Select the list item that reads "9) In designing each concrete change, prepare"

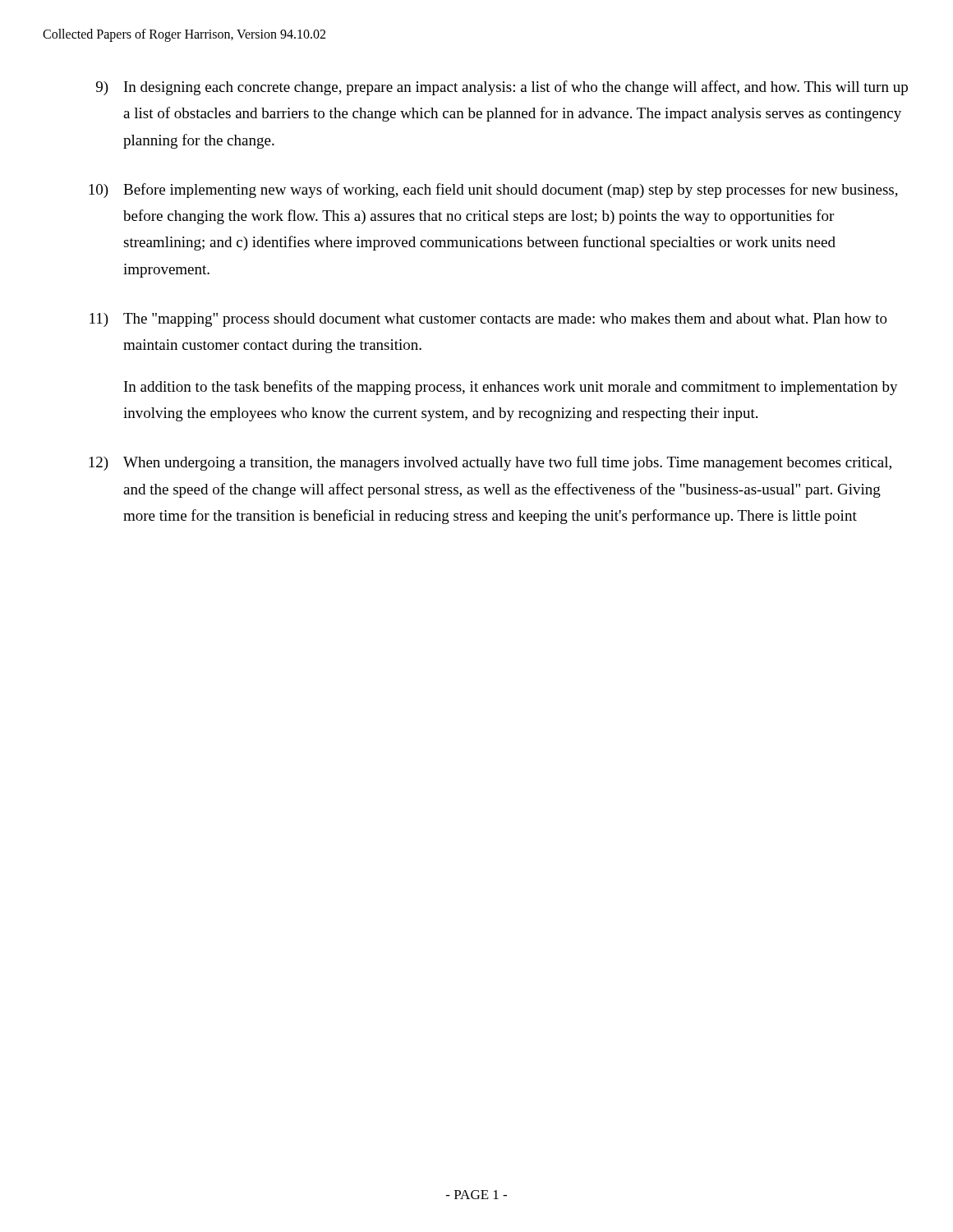point(476,114)
